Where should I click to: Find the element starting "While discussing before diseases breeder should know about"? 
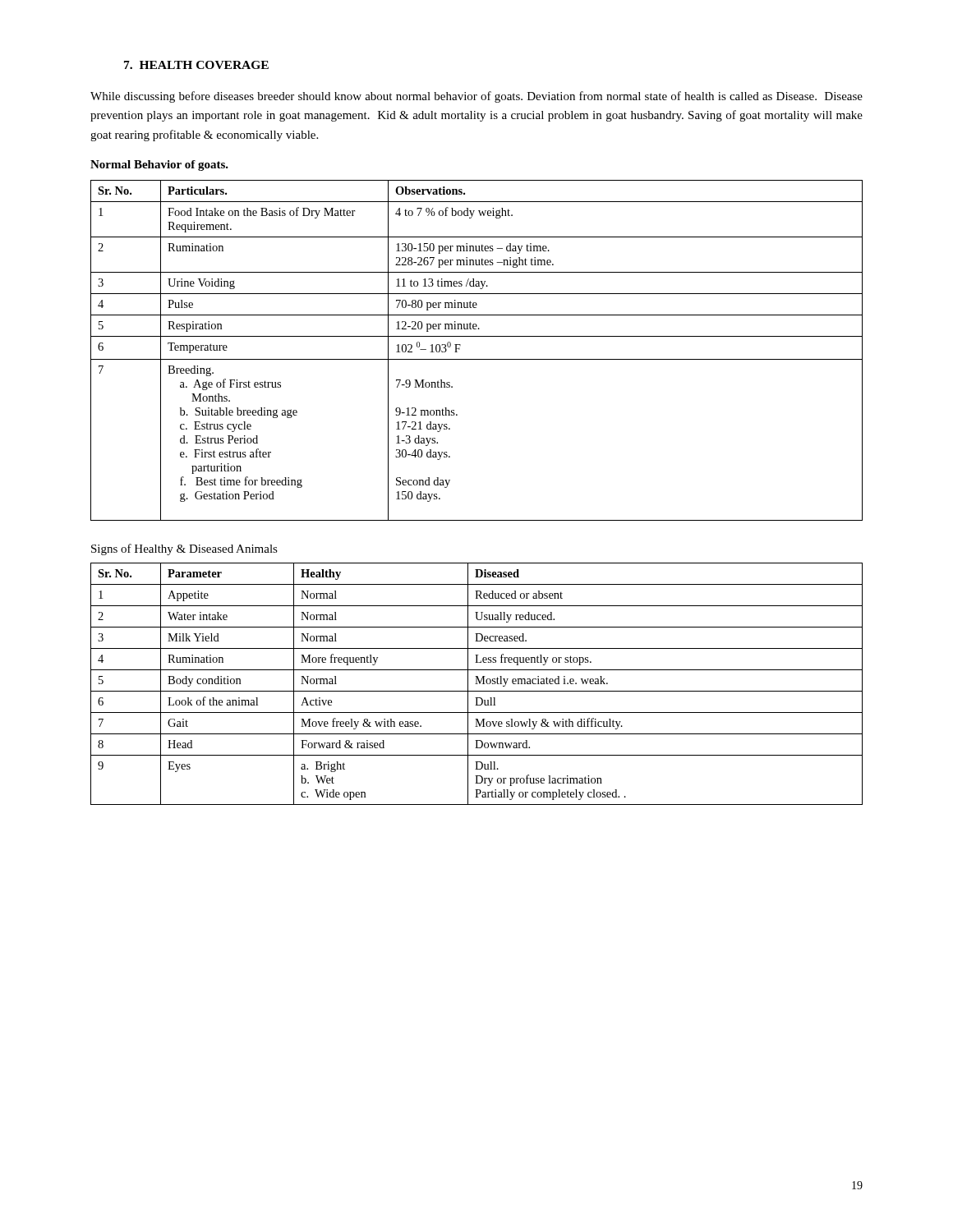476,115
